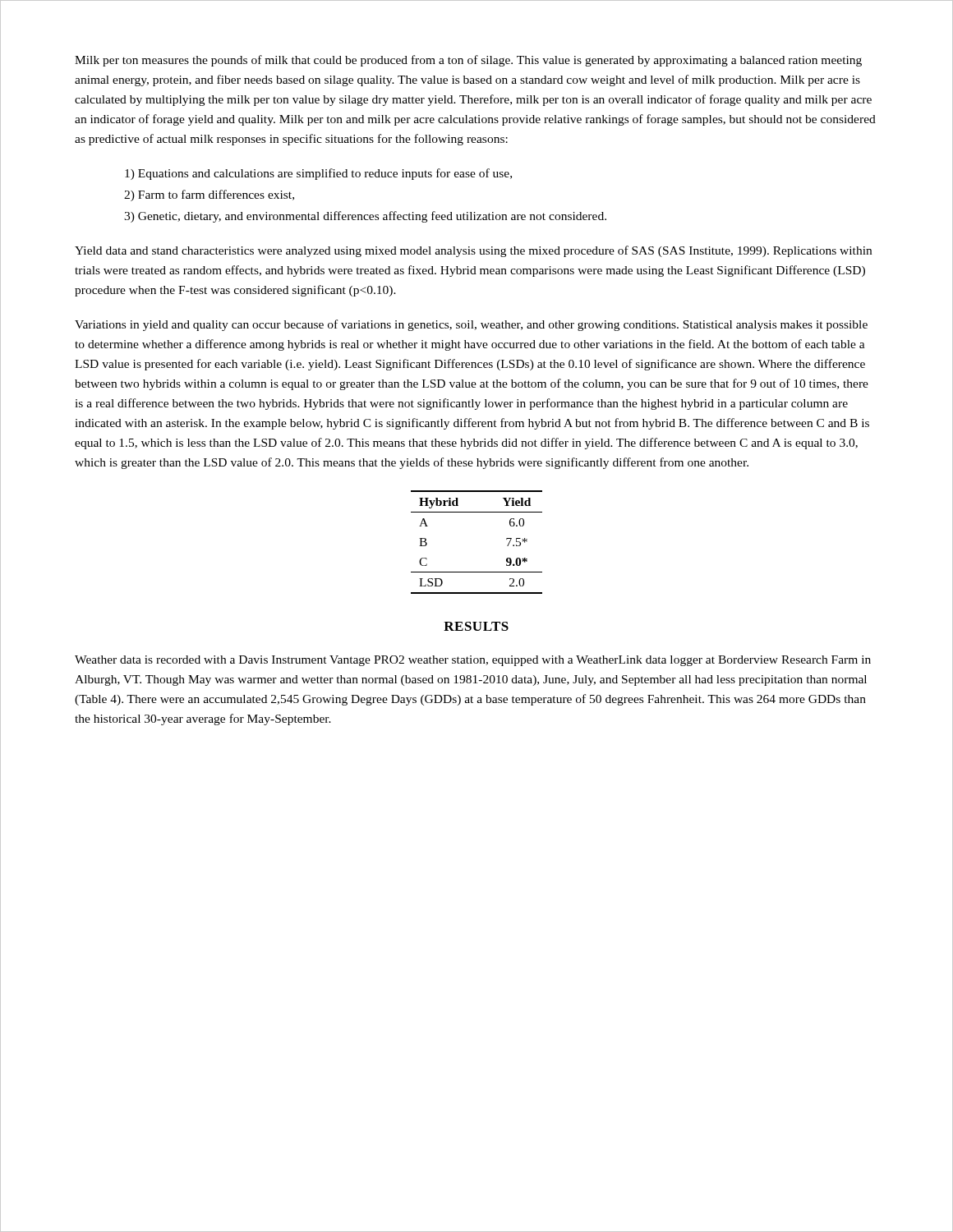
Task: Navigate to the passage starting "Milk per ton"
Action: (x=475, y=99)
